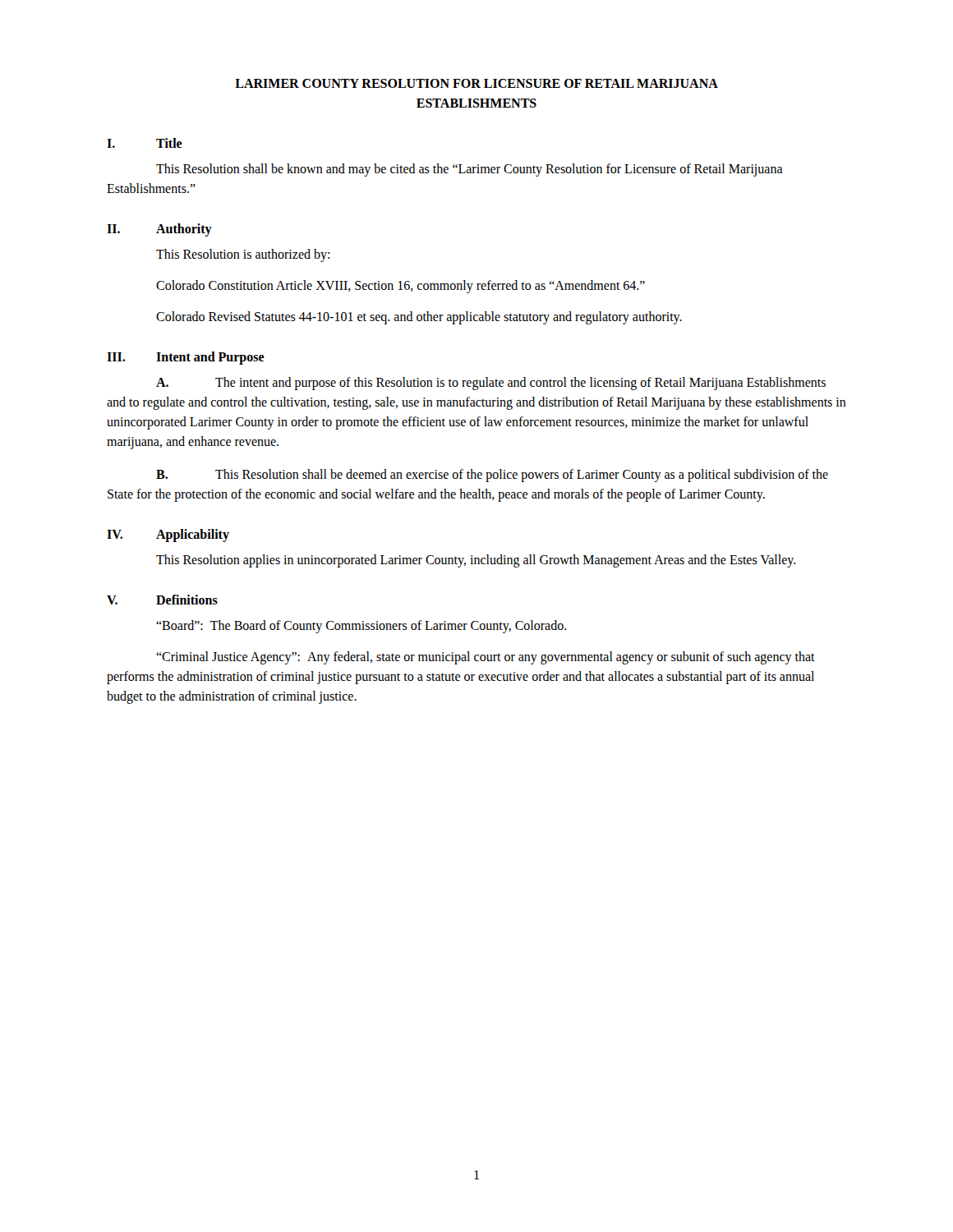Point to the block beginning "Colorado Revised Statutes 44-10-101"

point(419,317)
